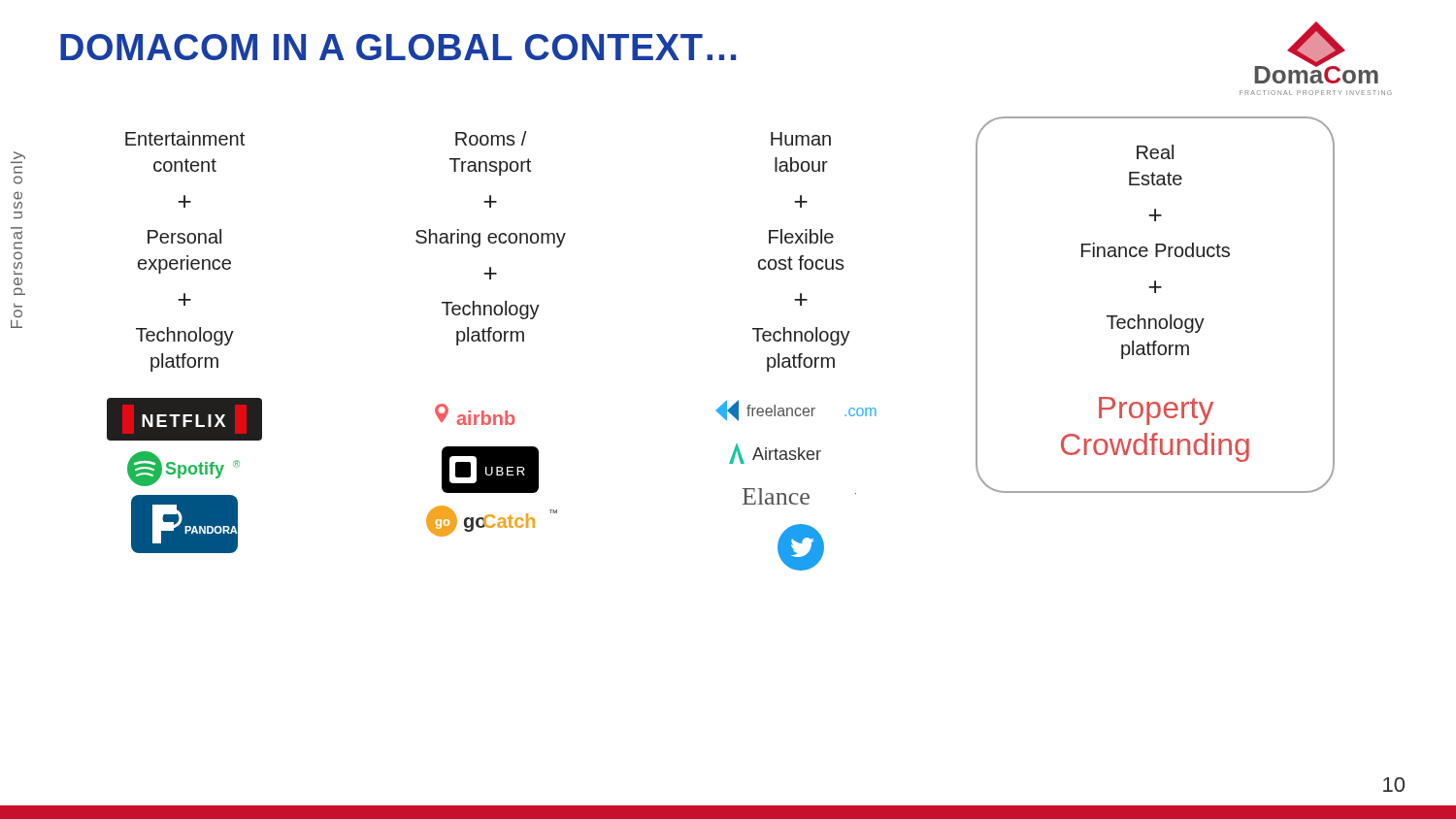Click the passage that begins "Rooms /Transport + Sharing economy"
The image size is (1456, 819).
pyautogui.click(x=490, y=237)
